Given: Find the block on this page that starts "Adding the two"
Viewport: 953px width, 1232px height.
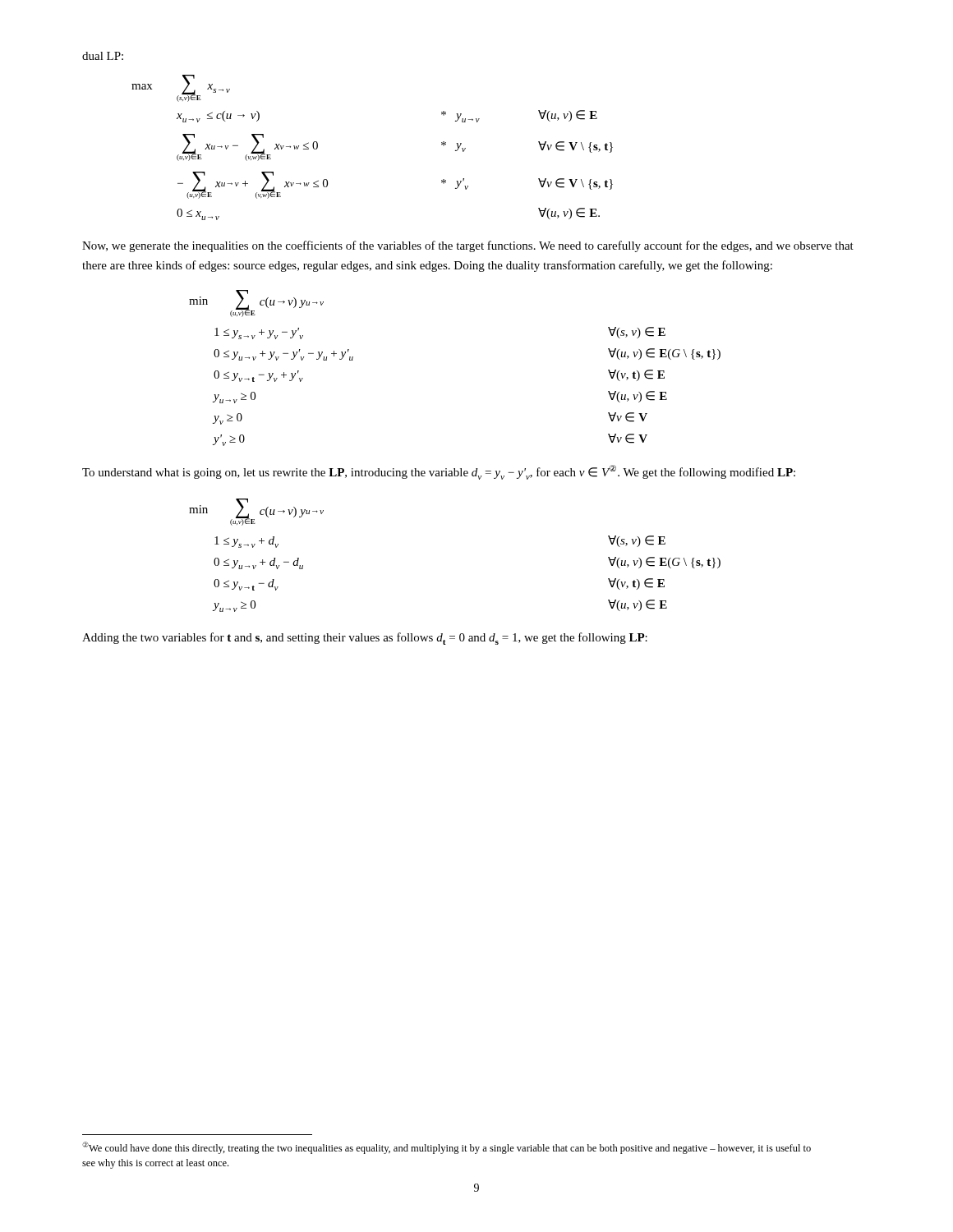Looking at the screenshot, I should point(365,638).
